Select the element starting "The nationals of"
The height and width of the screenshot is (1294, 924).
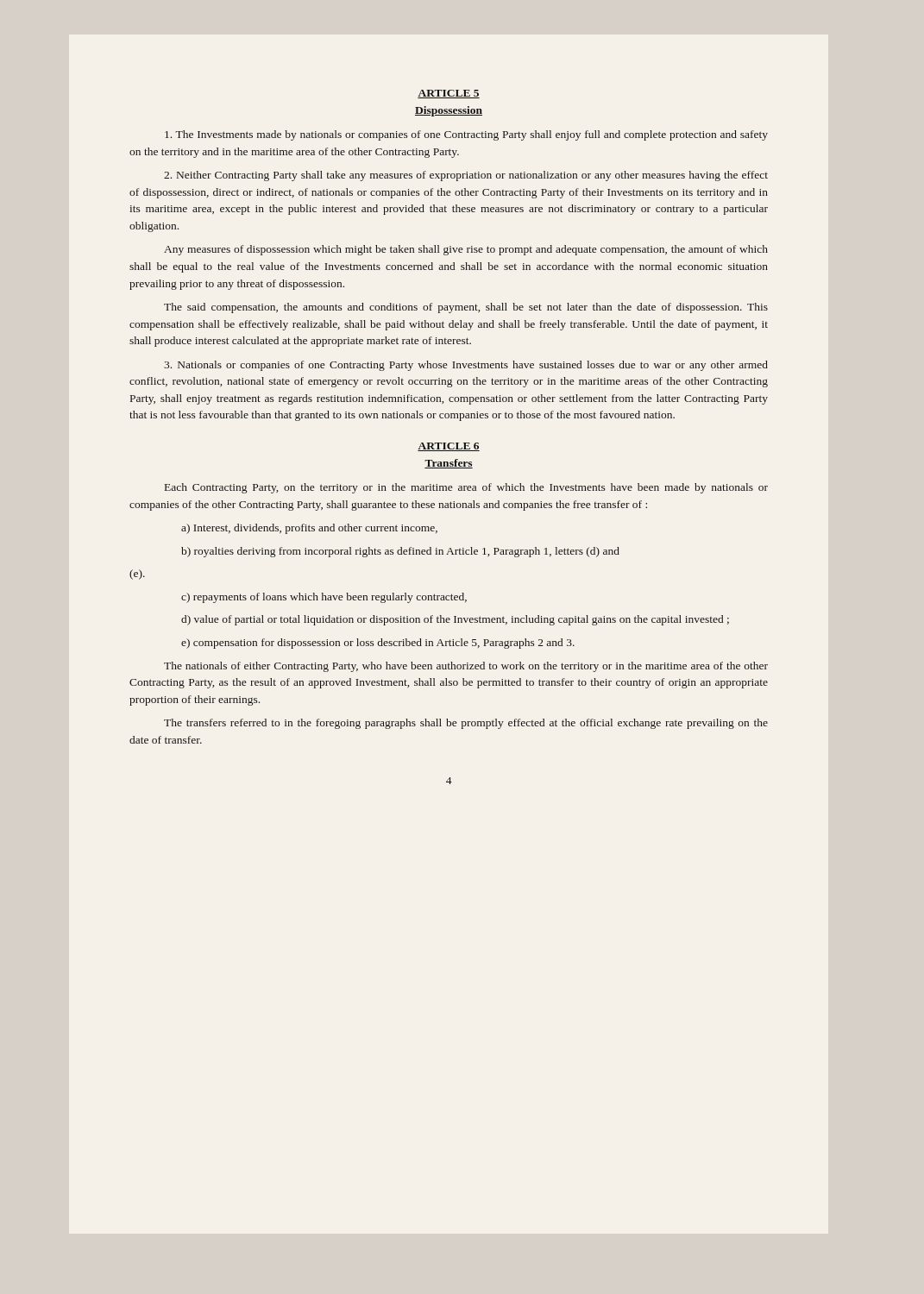tap(449, 682)
